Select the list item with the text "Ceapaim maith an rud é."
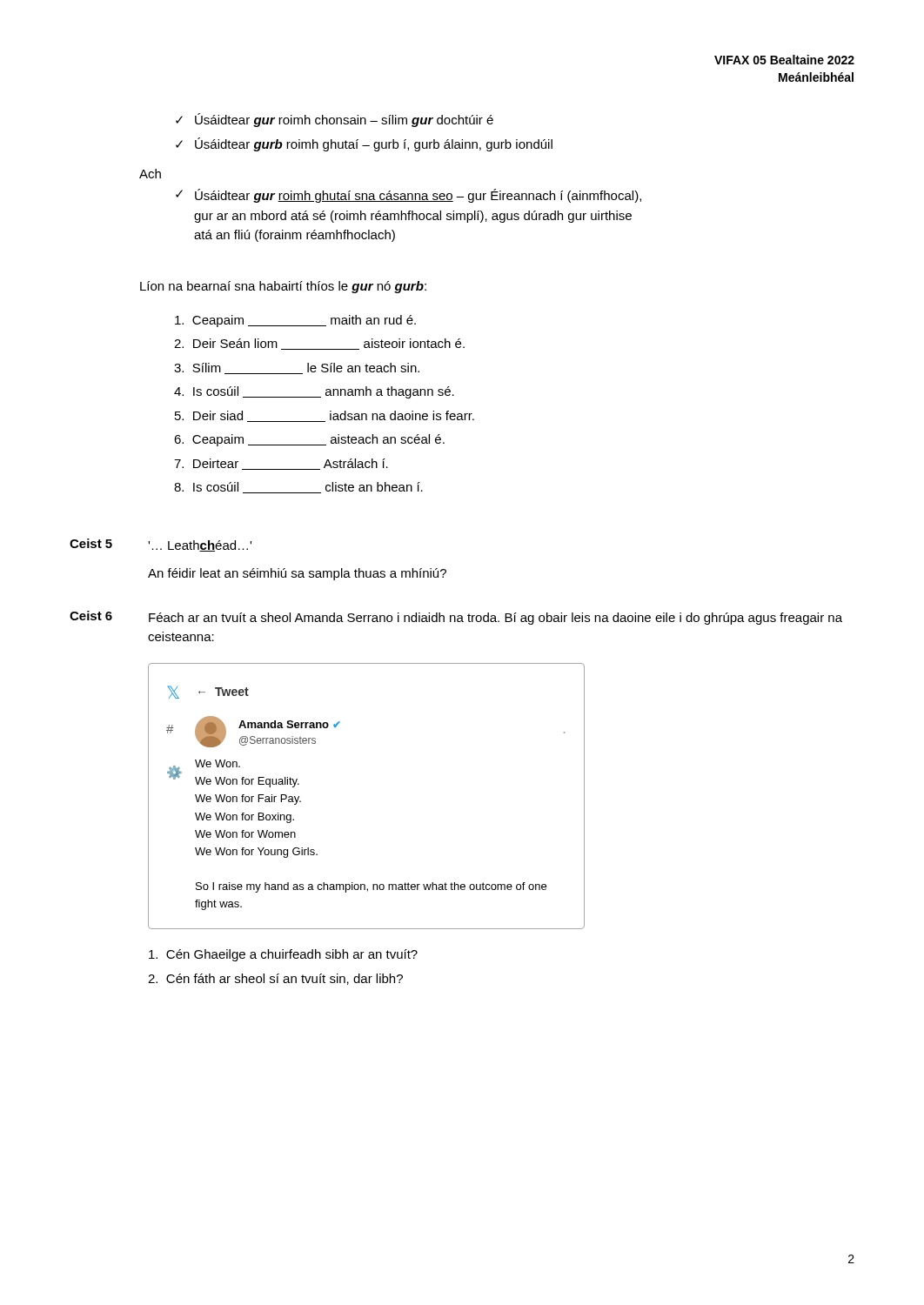 [295, 319]
